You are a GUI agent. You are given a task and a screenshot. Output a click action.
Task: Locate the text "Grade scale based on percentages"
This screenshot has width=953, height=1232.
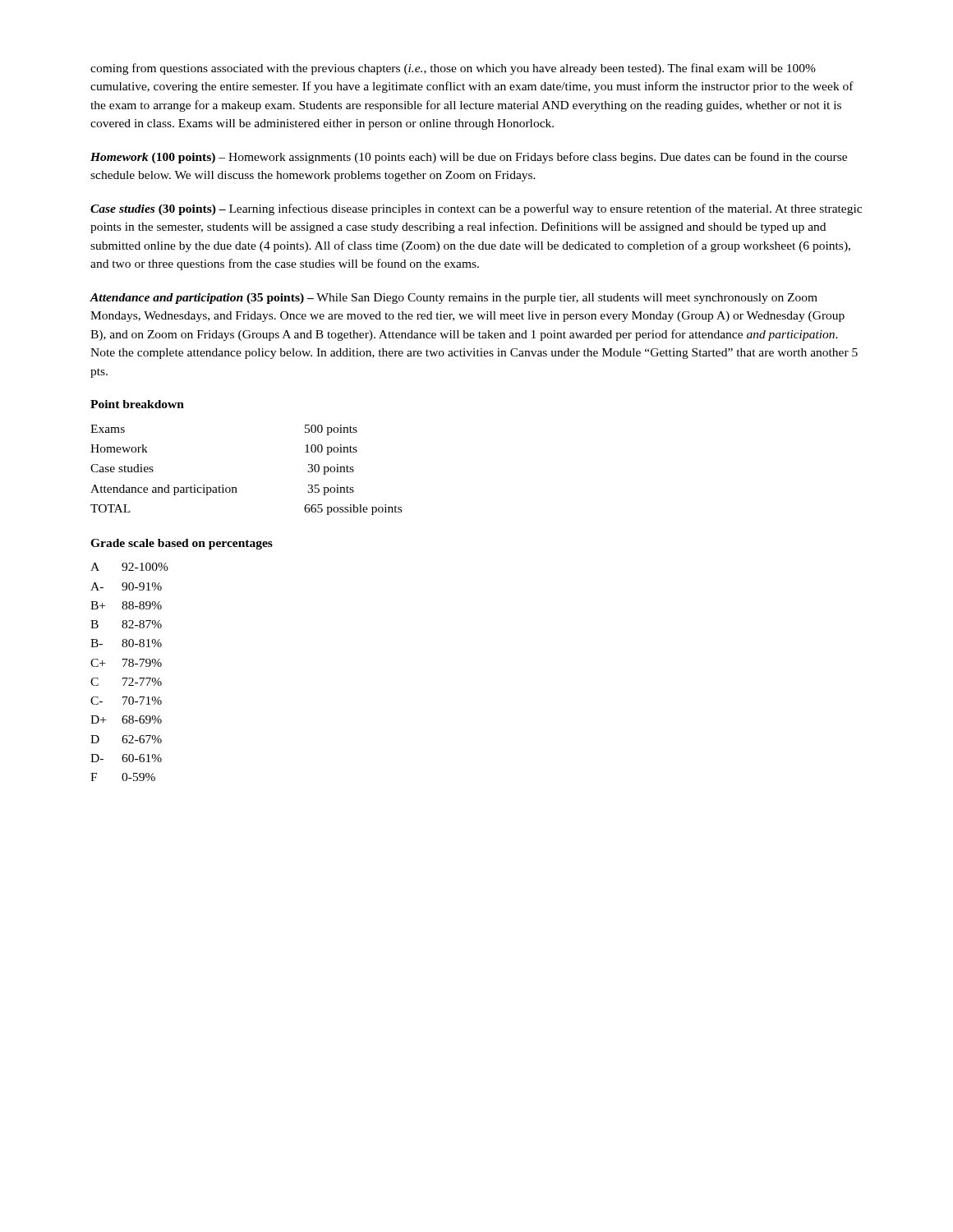pos(181,542)
